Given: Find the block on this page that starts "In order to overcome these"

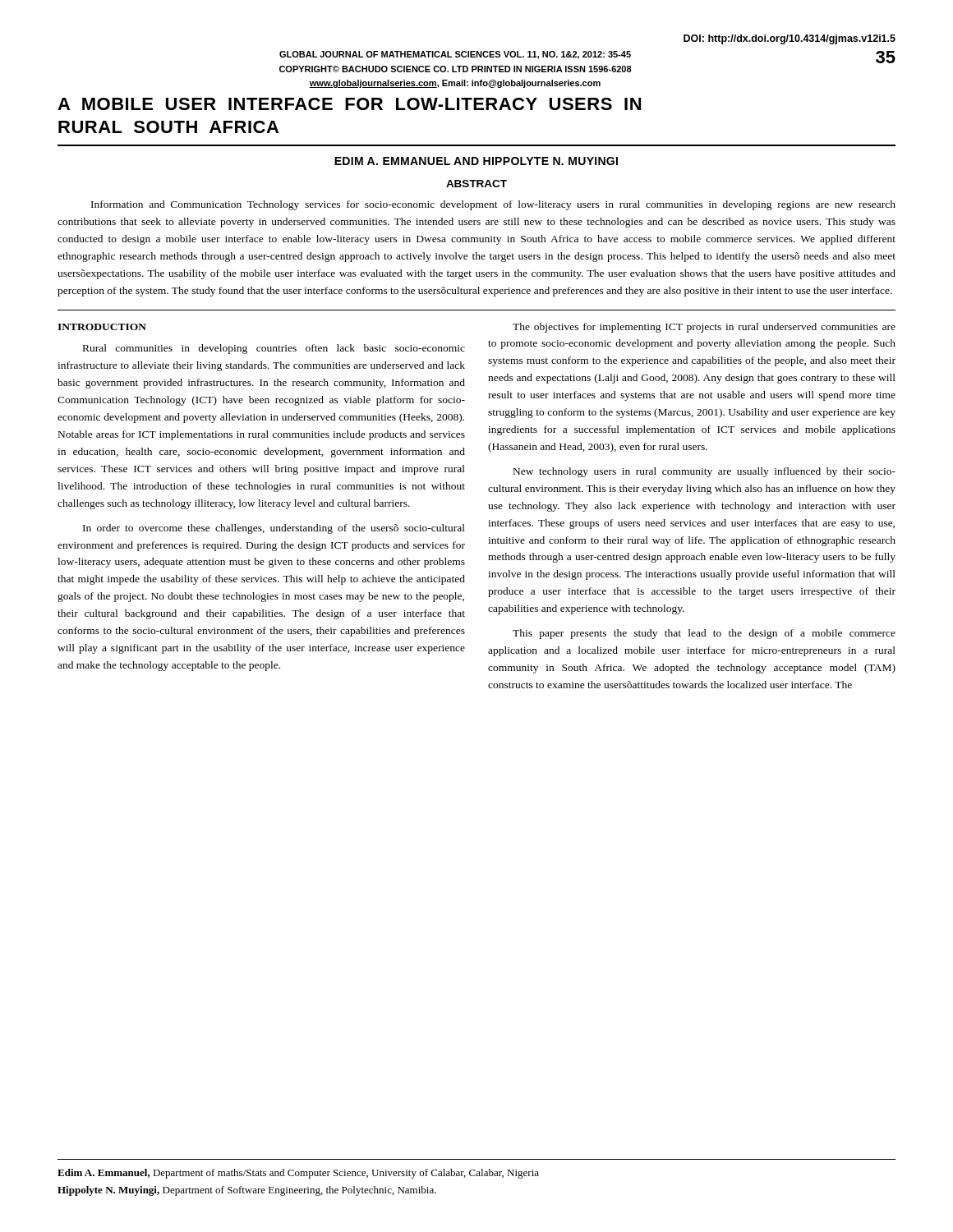Looking at the screenshot, I should 261,596.
